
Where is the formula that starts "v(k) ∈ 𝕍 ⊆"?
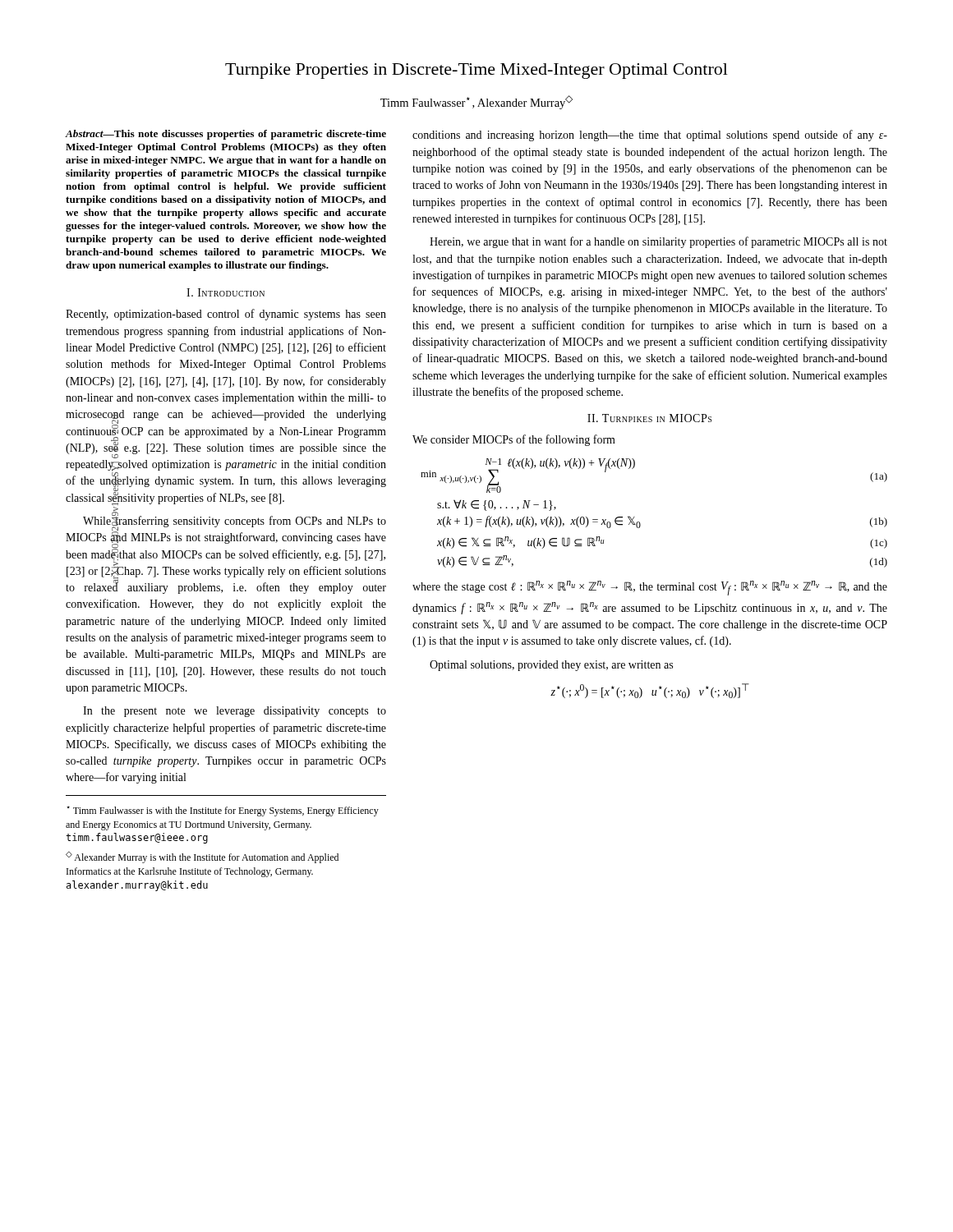coord(474,561)
